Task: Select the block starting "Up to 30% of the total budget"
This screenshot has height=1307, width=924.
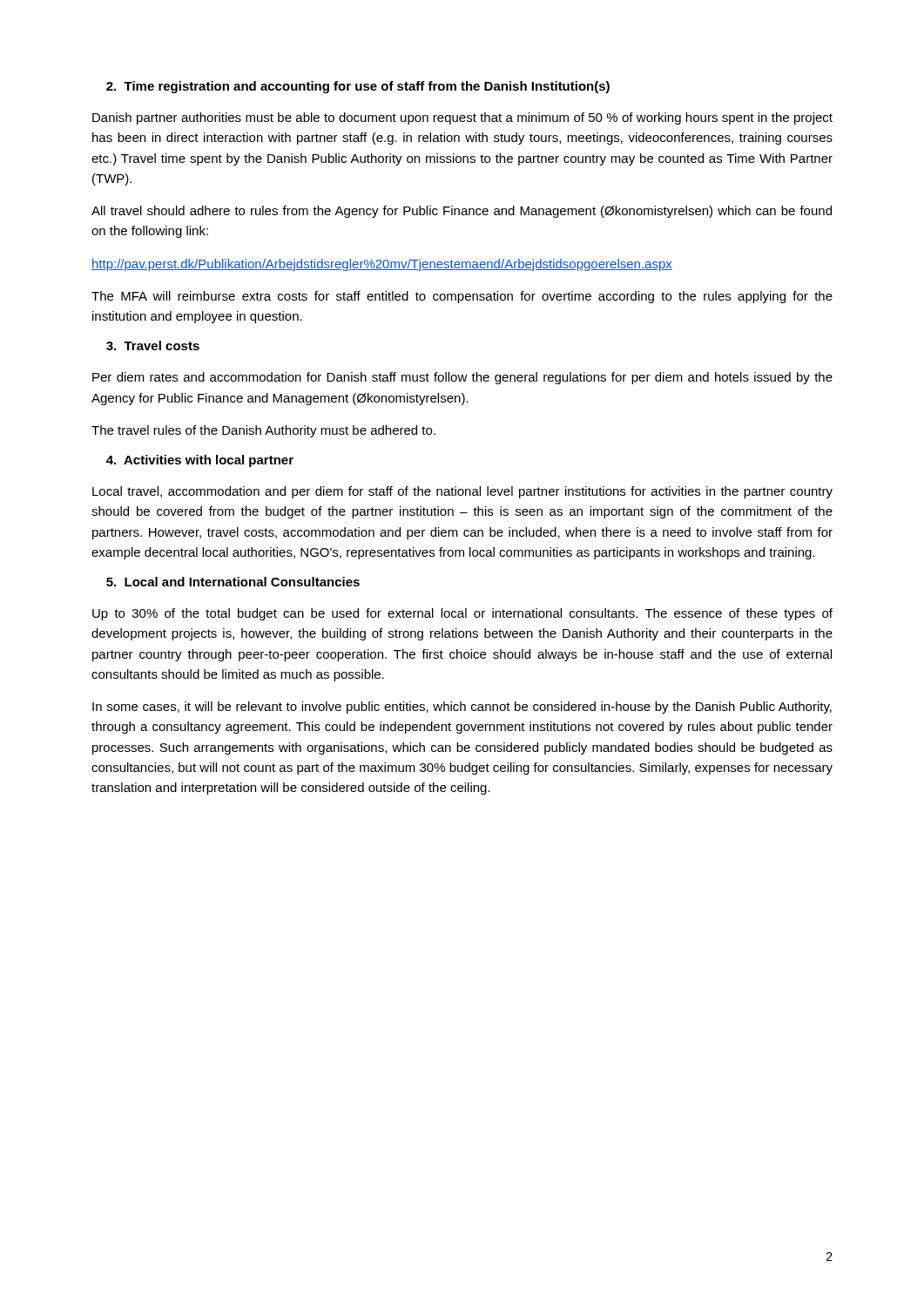Action: pyautogui.click(x=462, y=643)
